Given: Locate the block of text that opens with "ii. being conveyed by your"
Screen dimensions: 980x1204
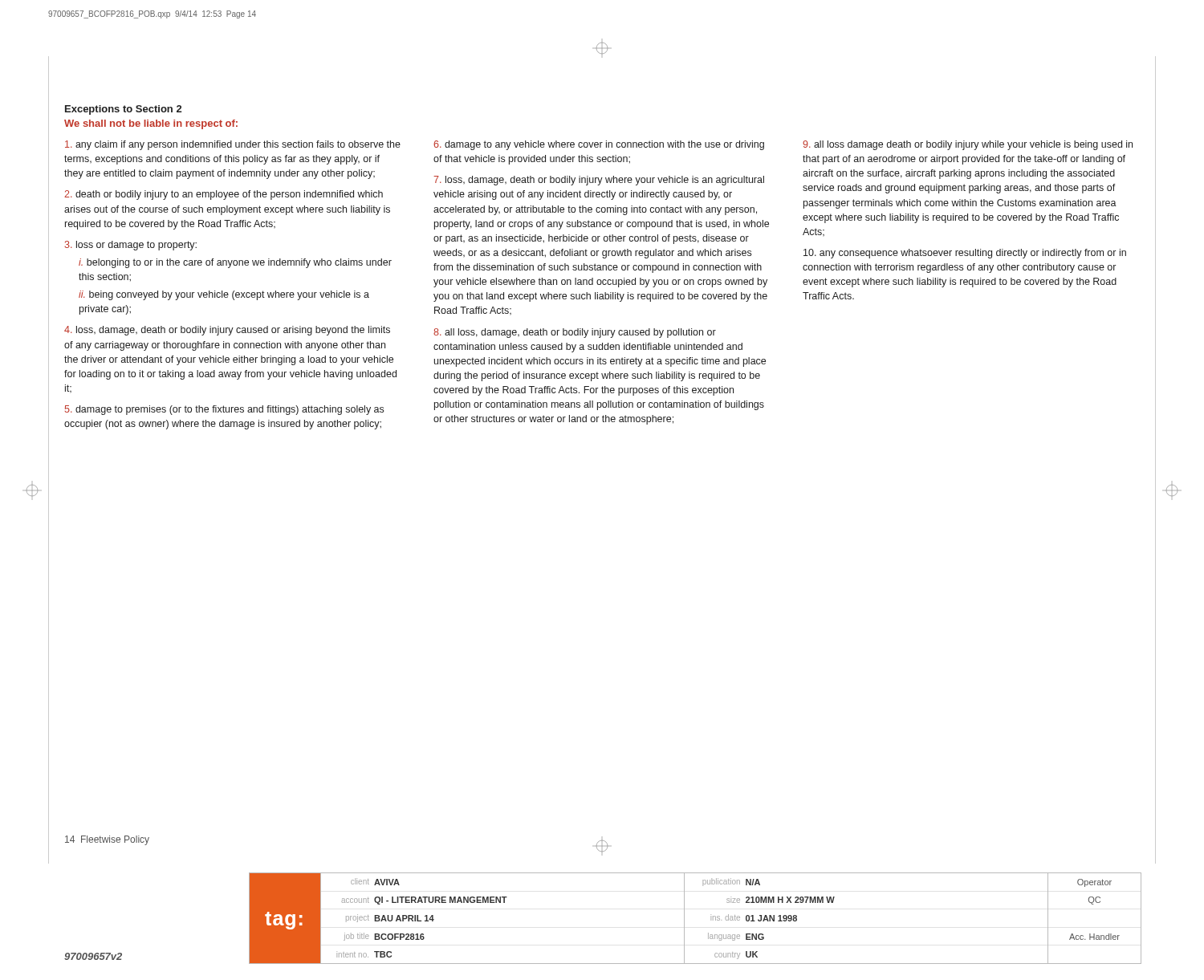Looking at the screenshot, I should point(224,302).
